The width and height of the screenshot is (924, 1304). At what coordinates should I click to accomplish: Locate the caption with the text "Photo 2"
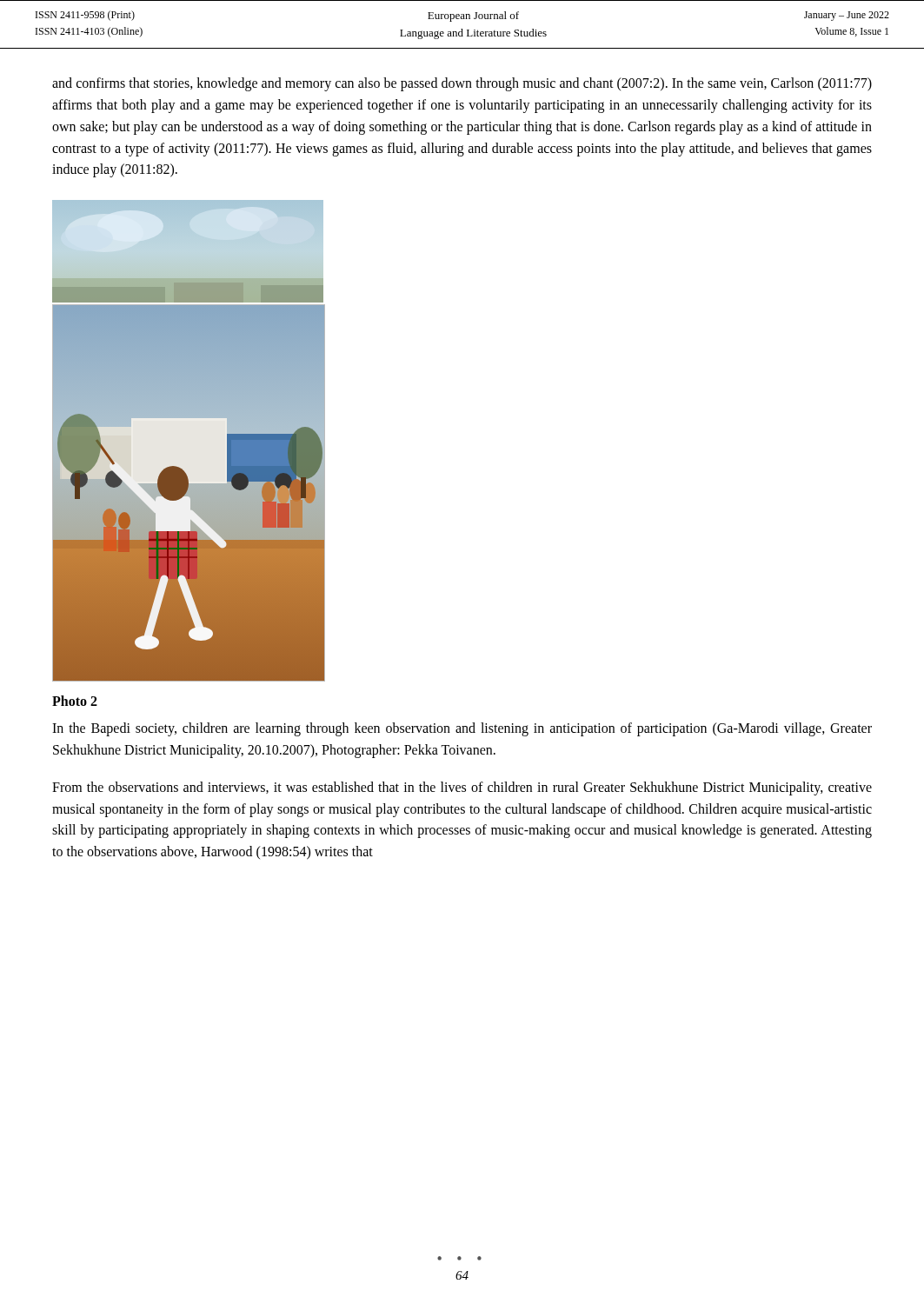tap(75, 701)
